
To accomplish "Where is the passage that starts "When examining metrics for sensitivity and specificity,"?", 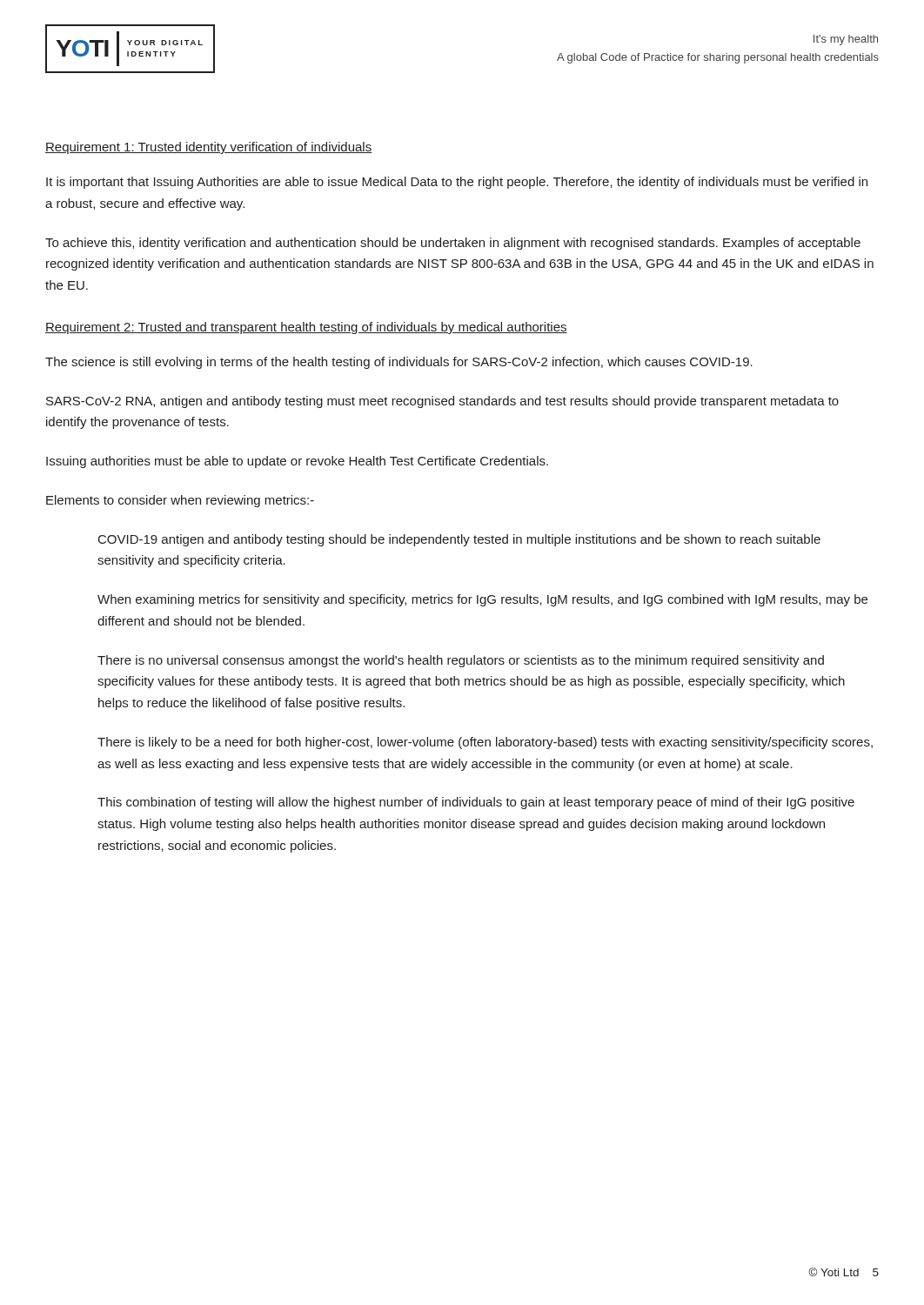I will point(483,610).
